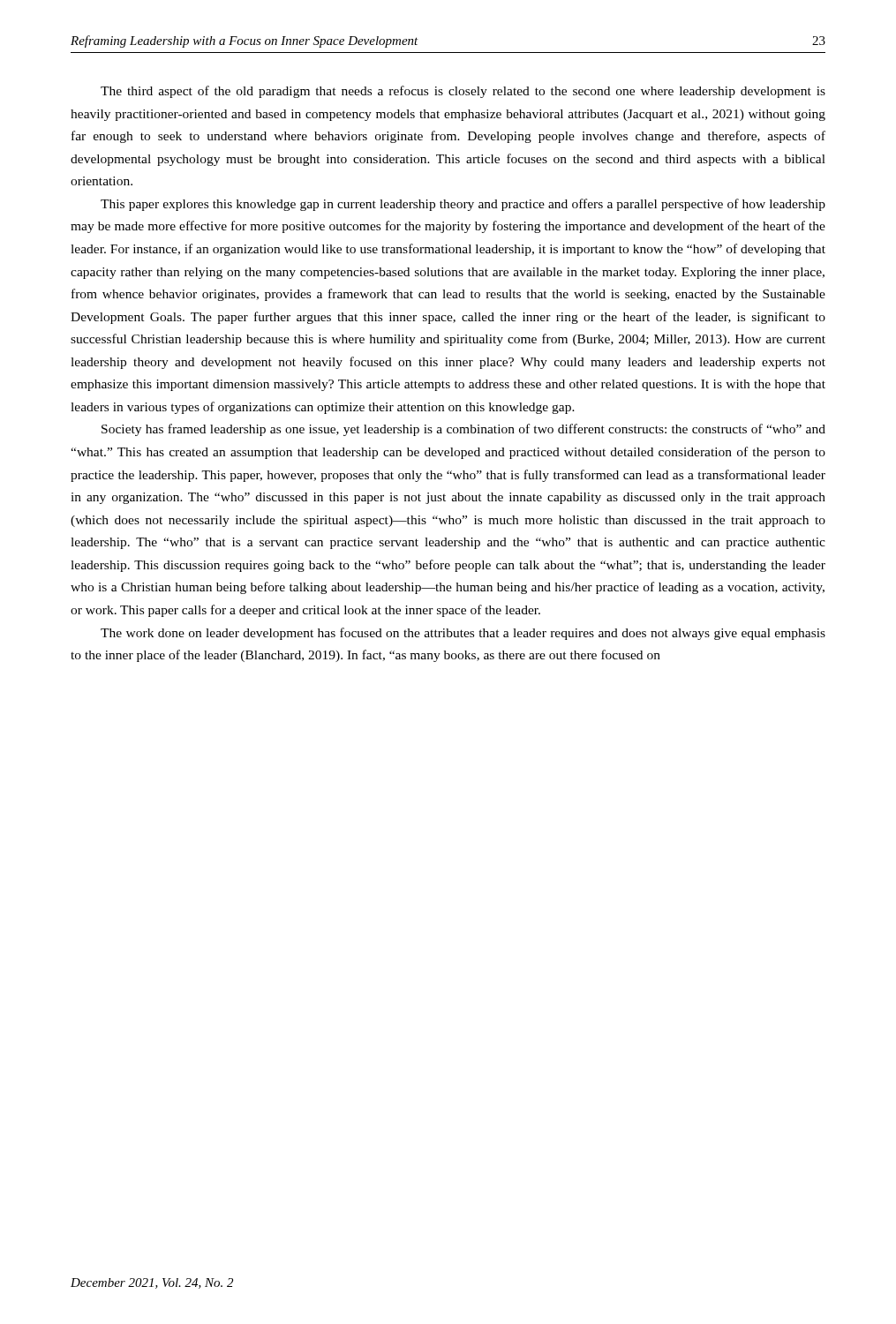Point to the block beginning "Society has framed leadership"
896x1324 pixels.
pyautogui.click(x=448, y=519)
